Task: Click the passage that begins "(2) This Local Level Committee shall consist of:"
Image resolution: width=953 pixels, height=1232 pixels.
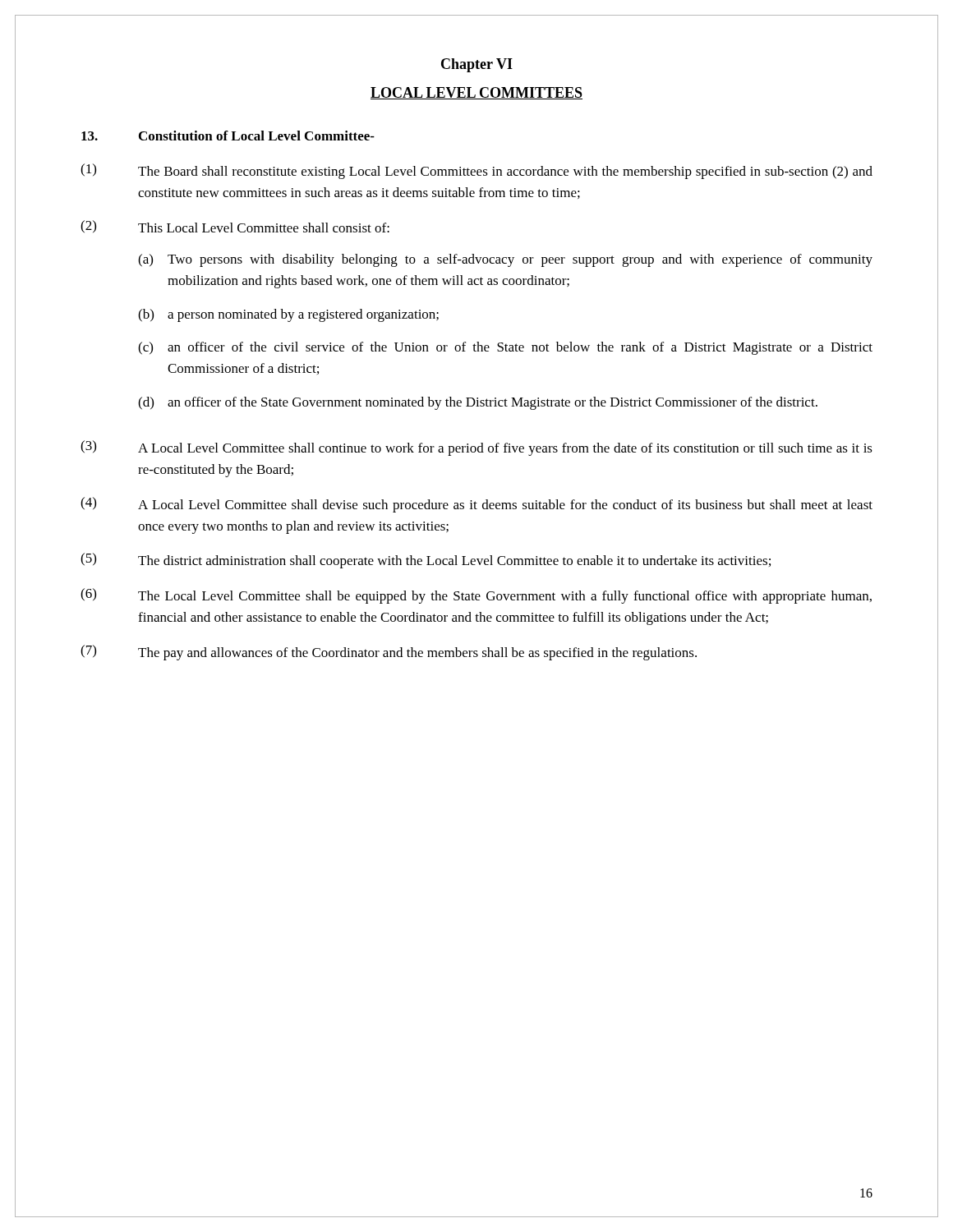Action: point(235,227)
